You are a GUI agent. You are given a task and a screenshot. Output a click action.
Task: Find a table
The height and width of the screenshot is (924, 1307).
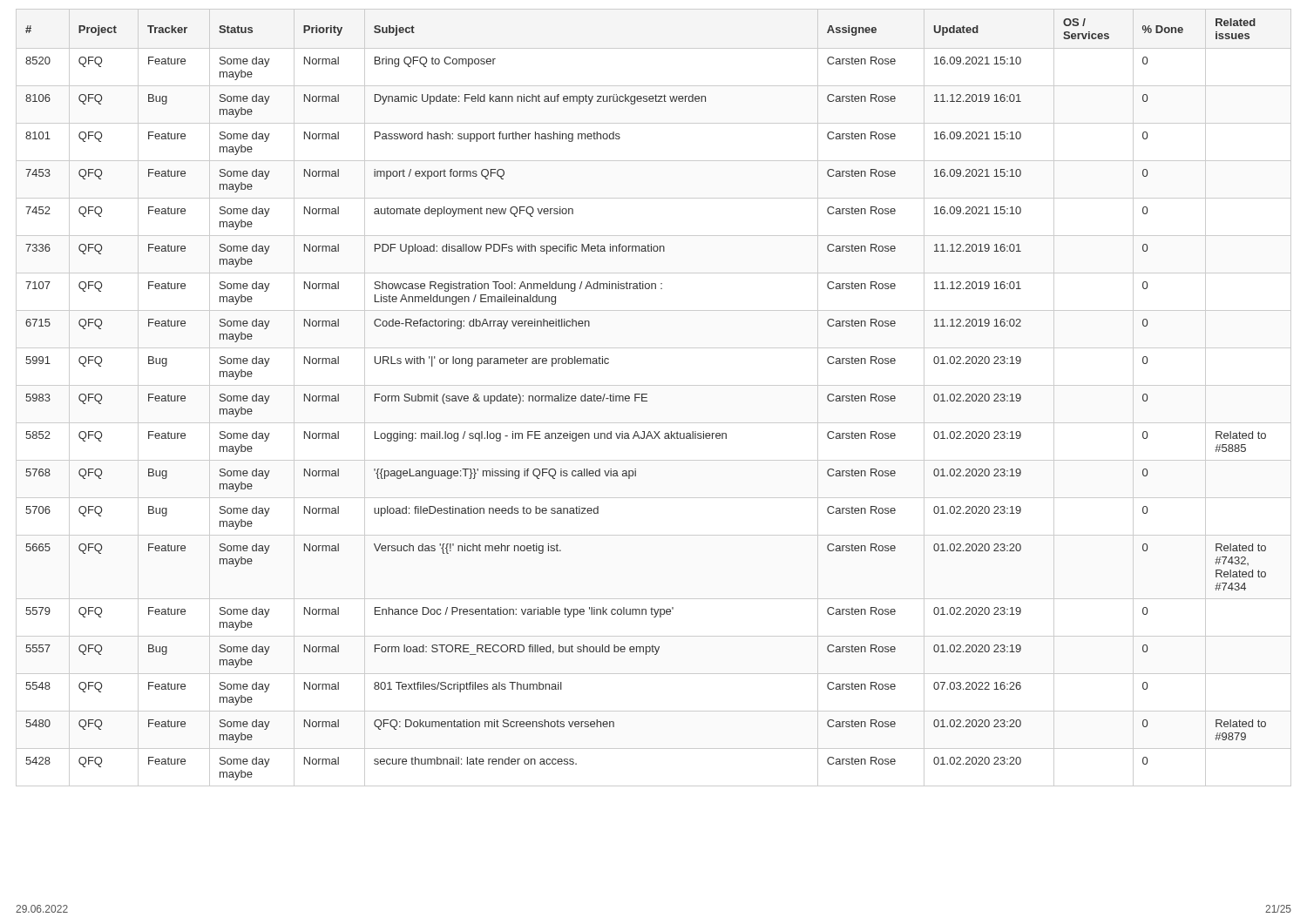(654, 398)
